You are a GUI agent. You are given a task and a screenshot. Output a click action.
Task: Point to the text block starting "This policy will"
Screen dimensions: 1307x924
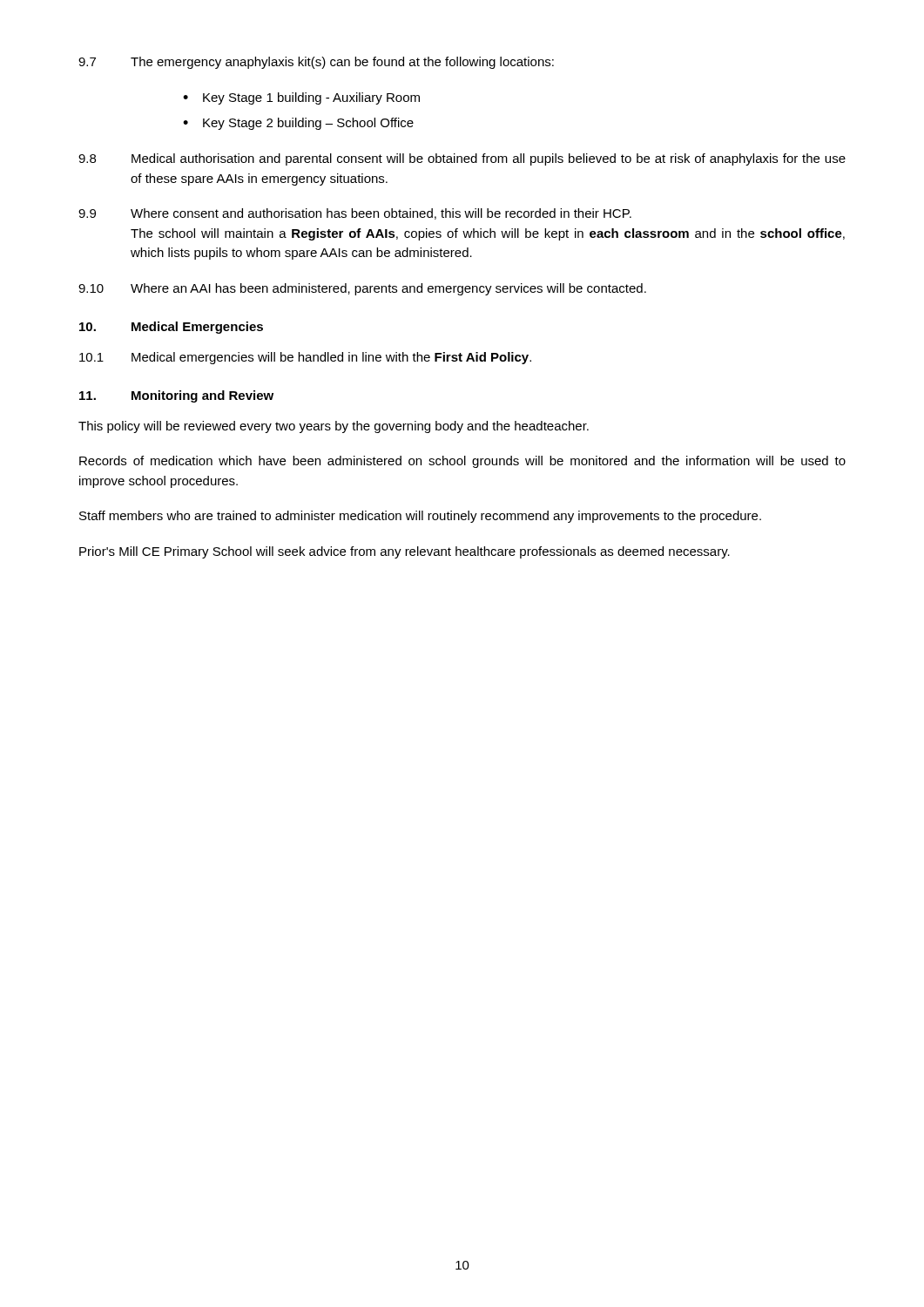(334, 425)
